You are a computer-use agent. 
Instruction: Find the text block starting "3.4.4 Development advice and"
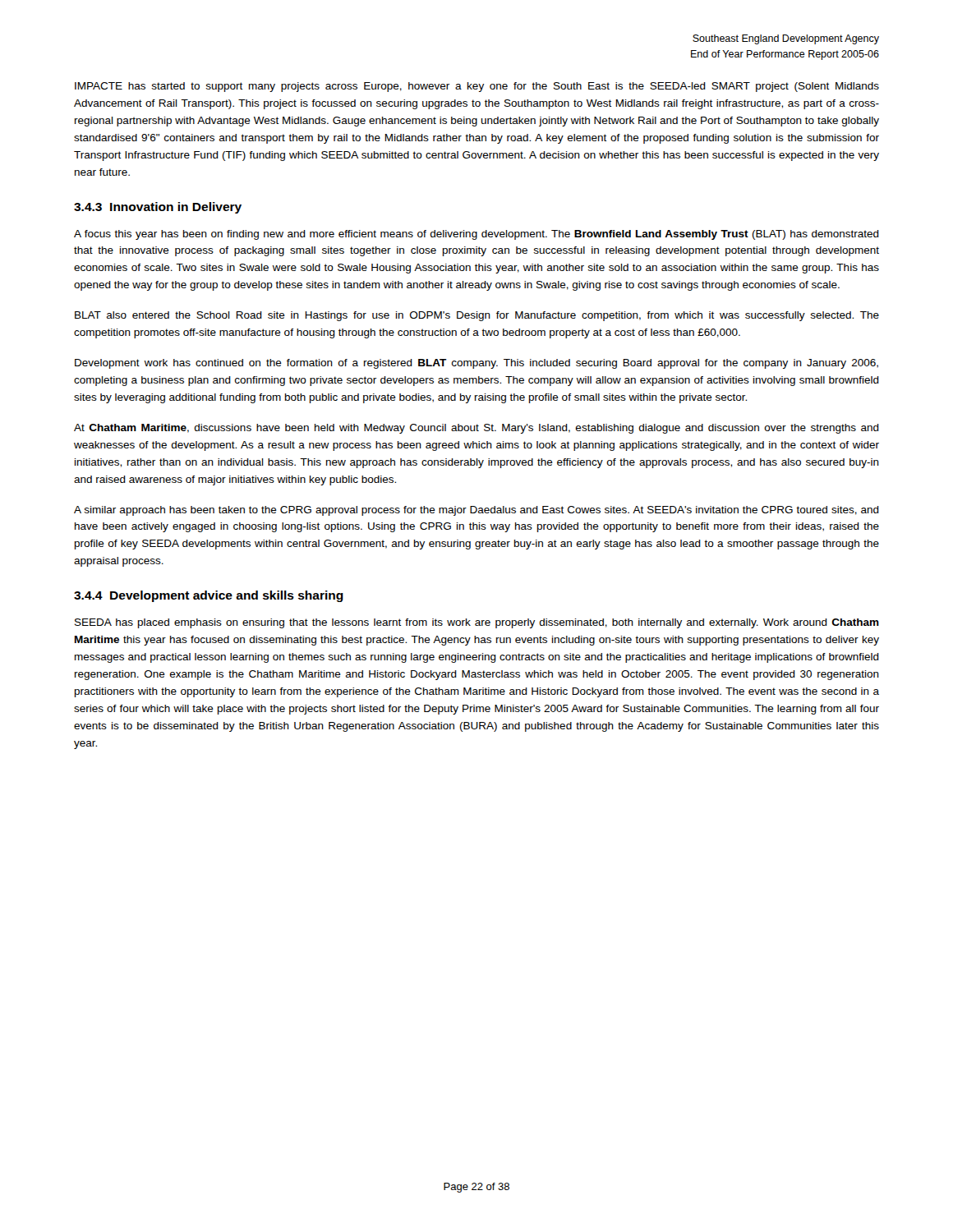(209, 595)
